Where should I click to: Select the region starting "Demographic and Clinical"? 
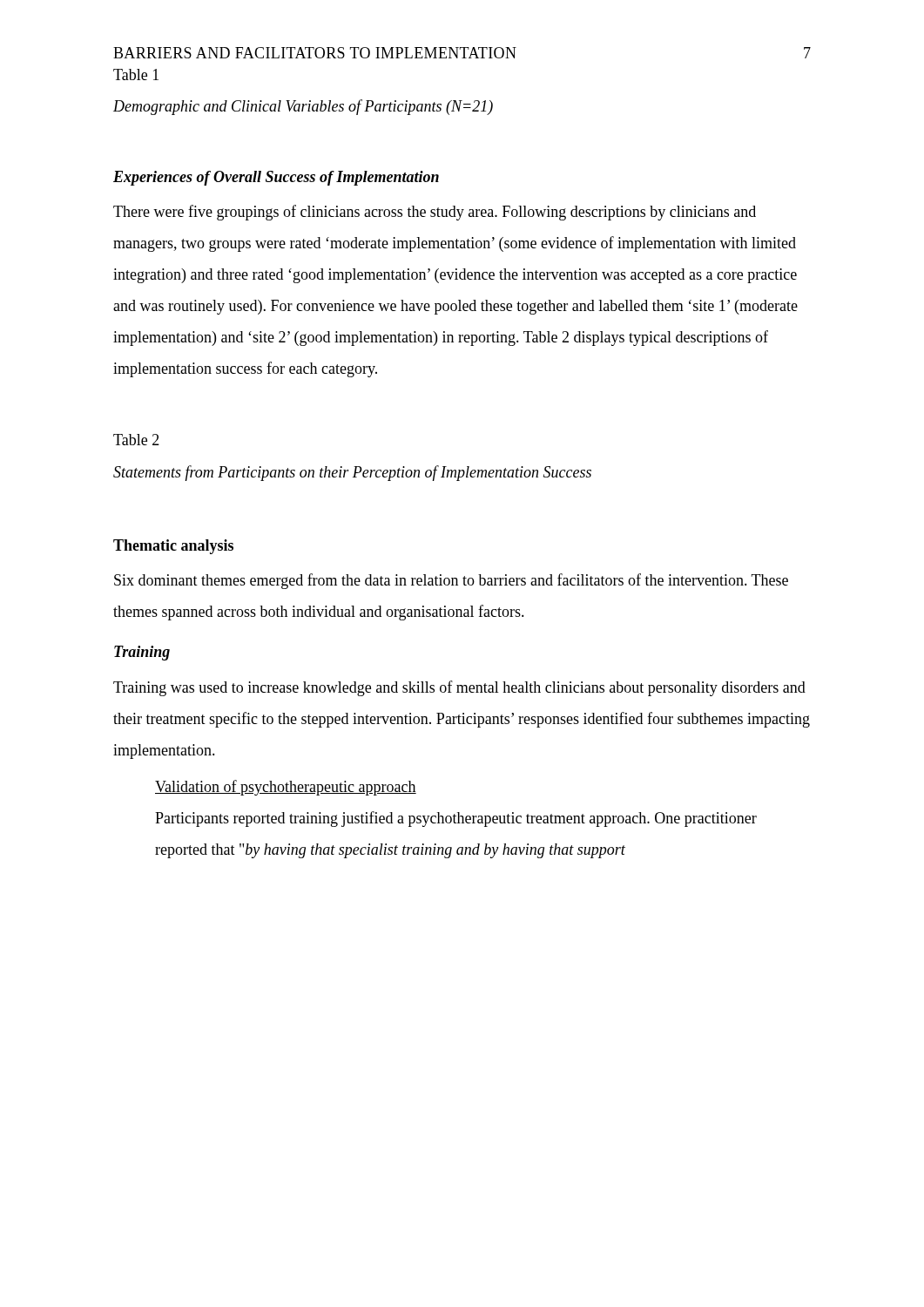pos(303,107)
